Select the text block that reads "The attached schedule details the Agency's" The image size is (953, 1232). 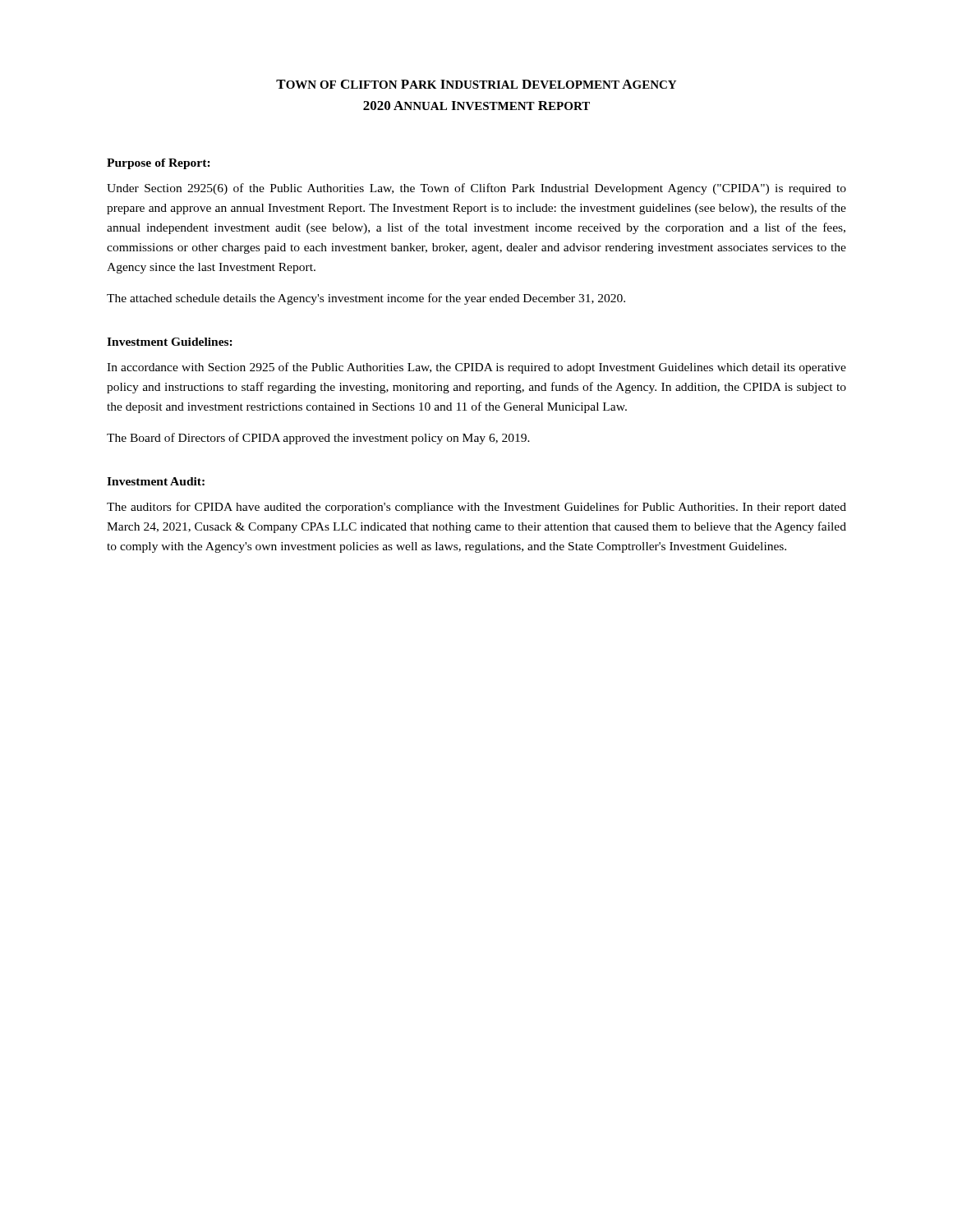click(366, 298)
